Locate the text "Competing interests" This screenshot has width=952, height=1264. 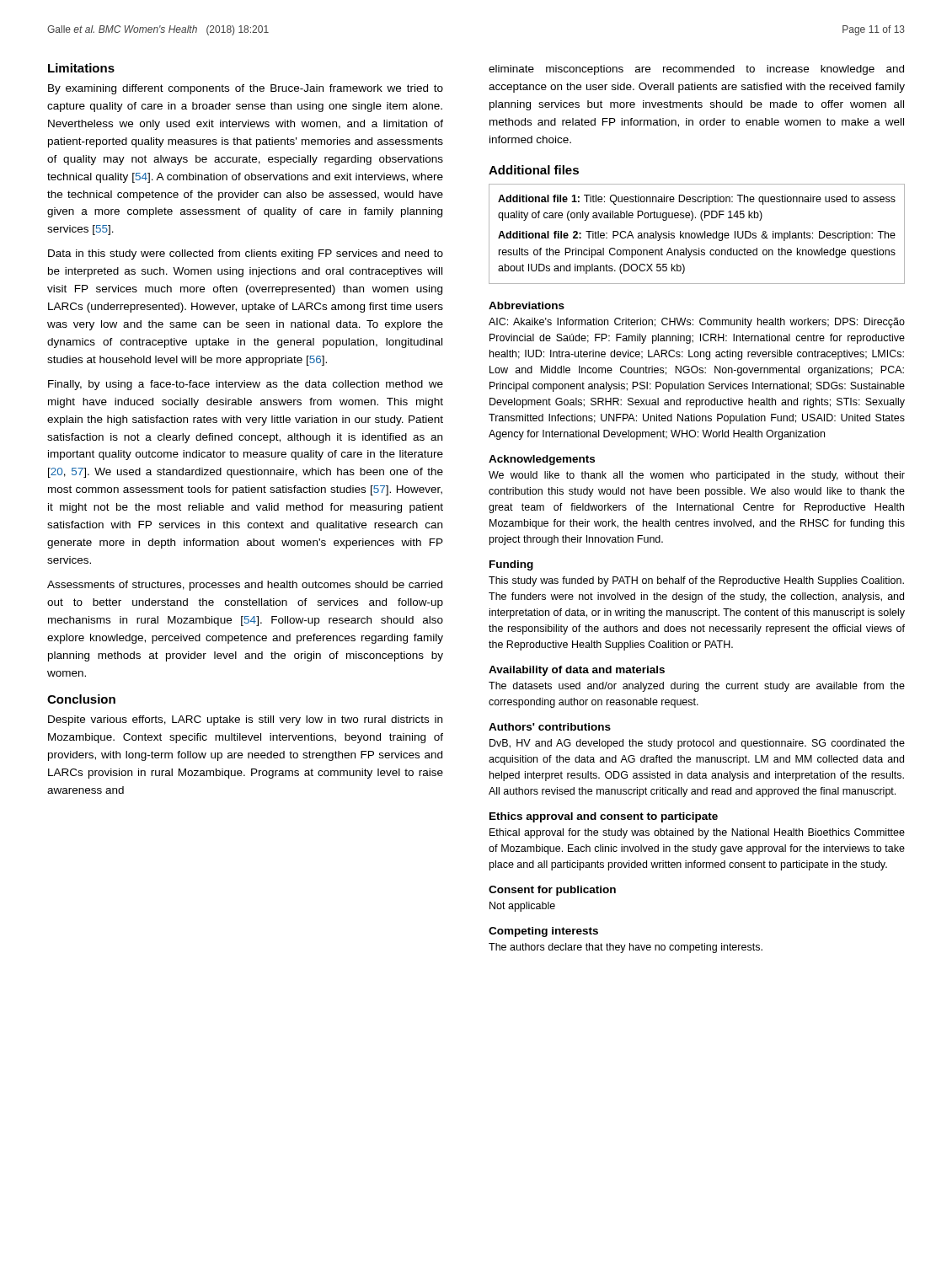[x=544, y=931]
